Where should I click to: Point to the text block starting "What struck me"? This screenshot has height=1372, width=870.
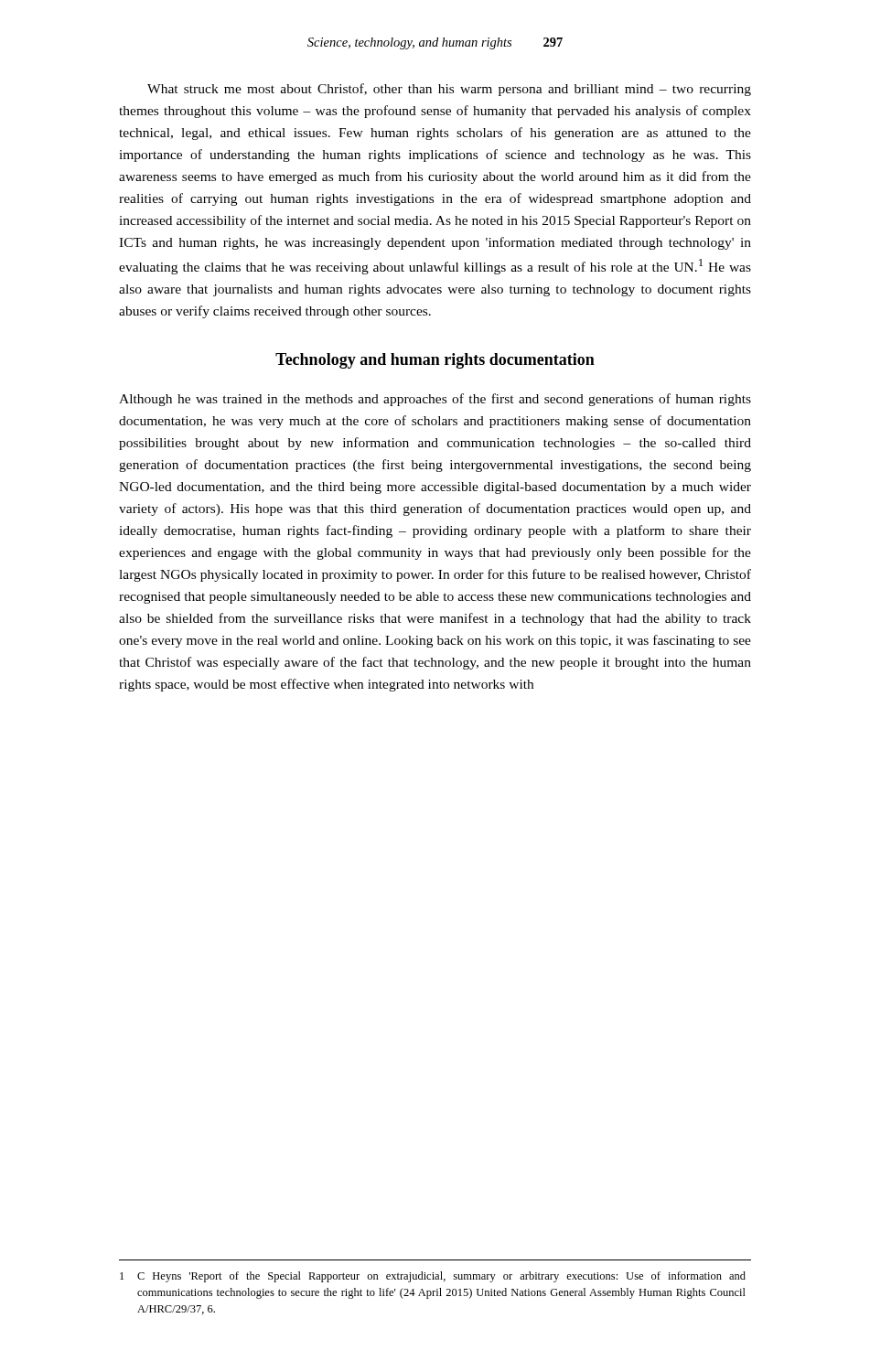tap(435, 200)
